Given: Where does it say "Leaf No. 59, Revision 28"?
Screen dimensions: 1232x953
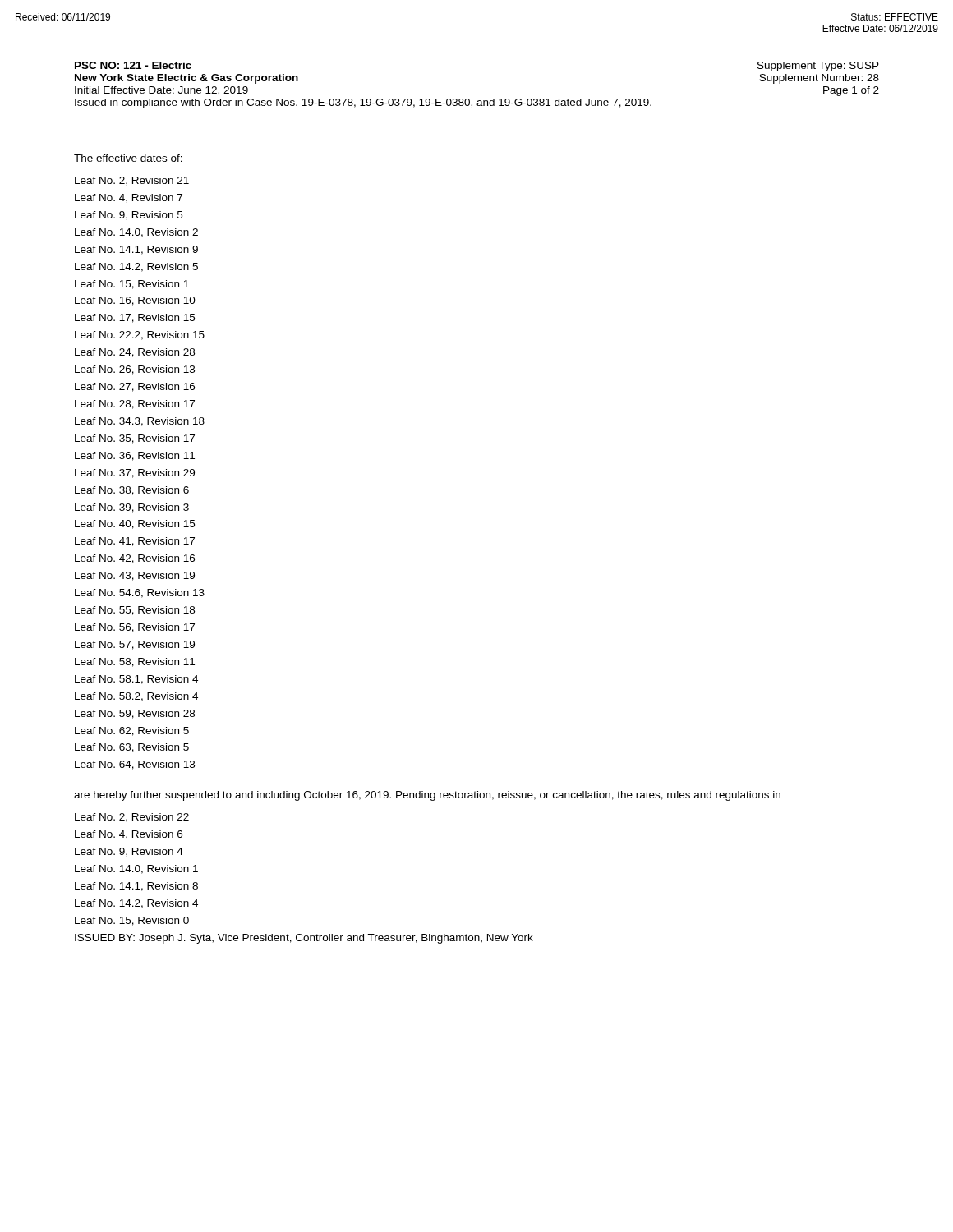Looking at the screenshot, I should [x=135, y=713].
